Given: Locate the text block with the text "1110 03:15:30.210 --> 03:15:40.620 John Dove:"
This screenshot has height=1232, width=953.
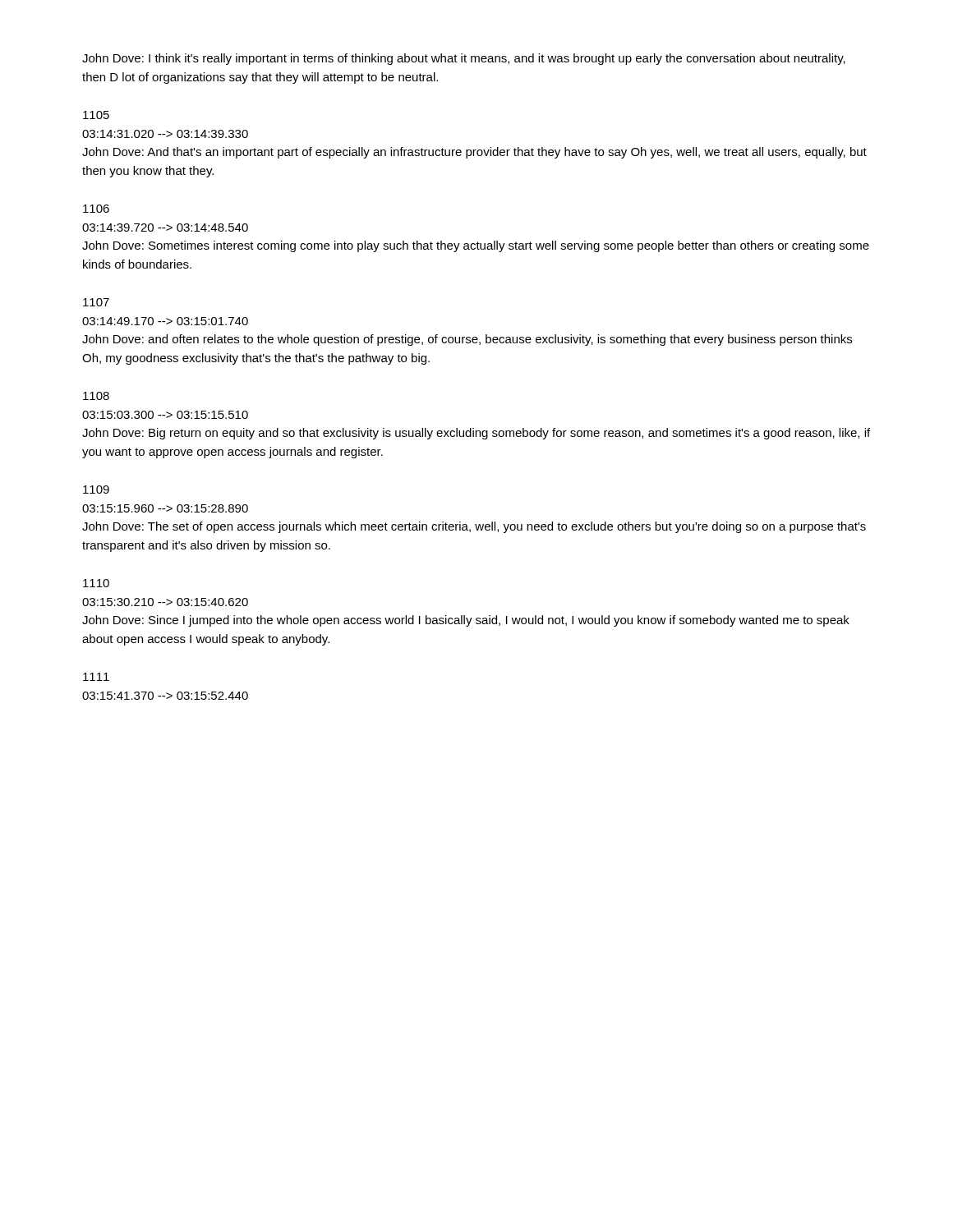Looking at the screenshot, I should [476, 611].
